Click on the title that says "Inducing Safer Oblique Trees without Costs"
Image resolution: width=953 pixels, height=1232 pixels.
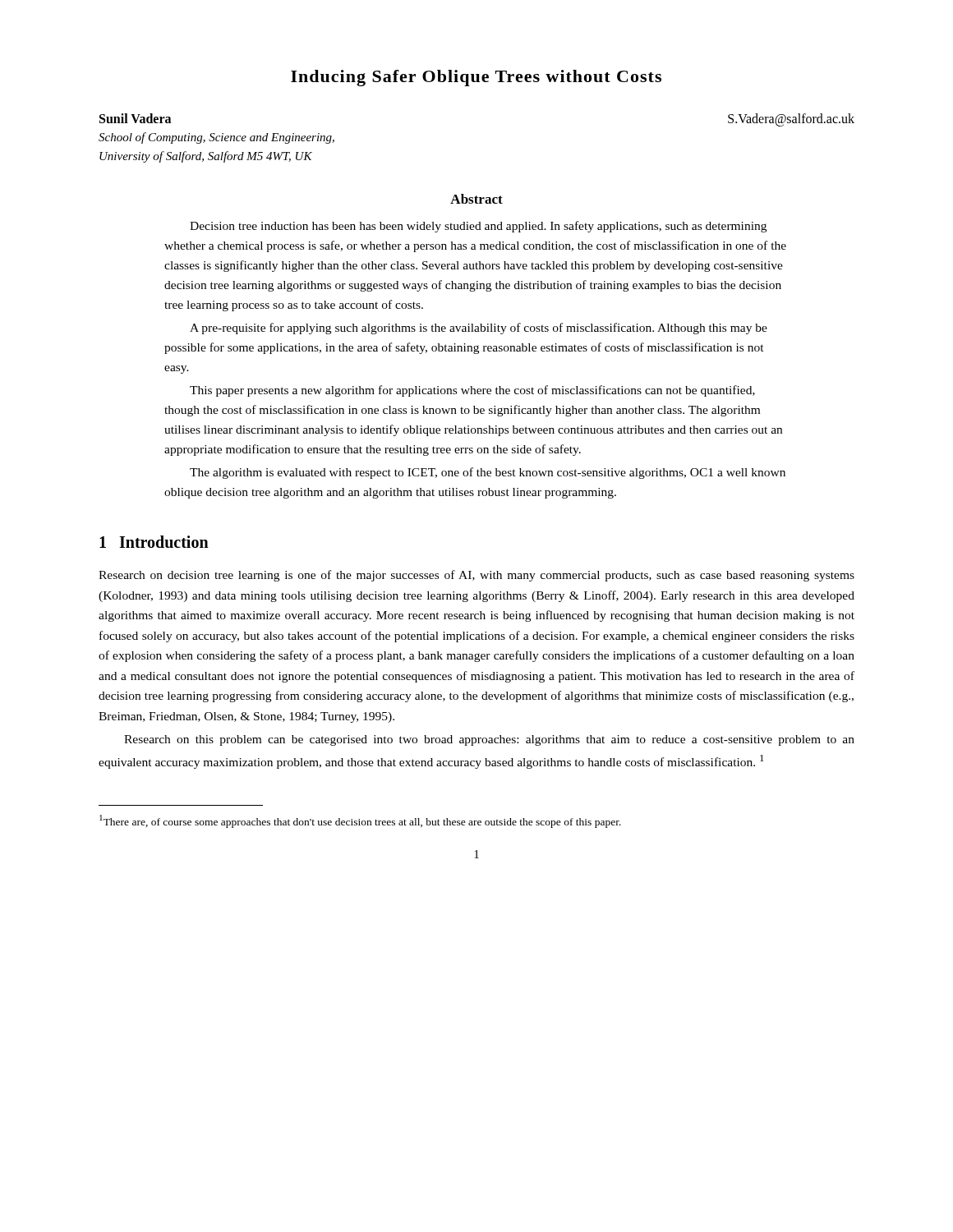(476, 76)
